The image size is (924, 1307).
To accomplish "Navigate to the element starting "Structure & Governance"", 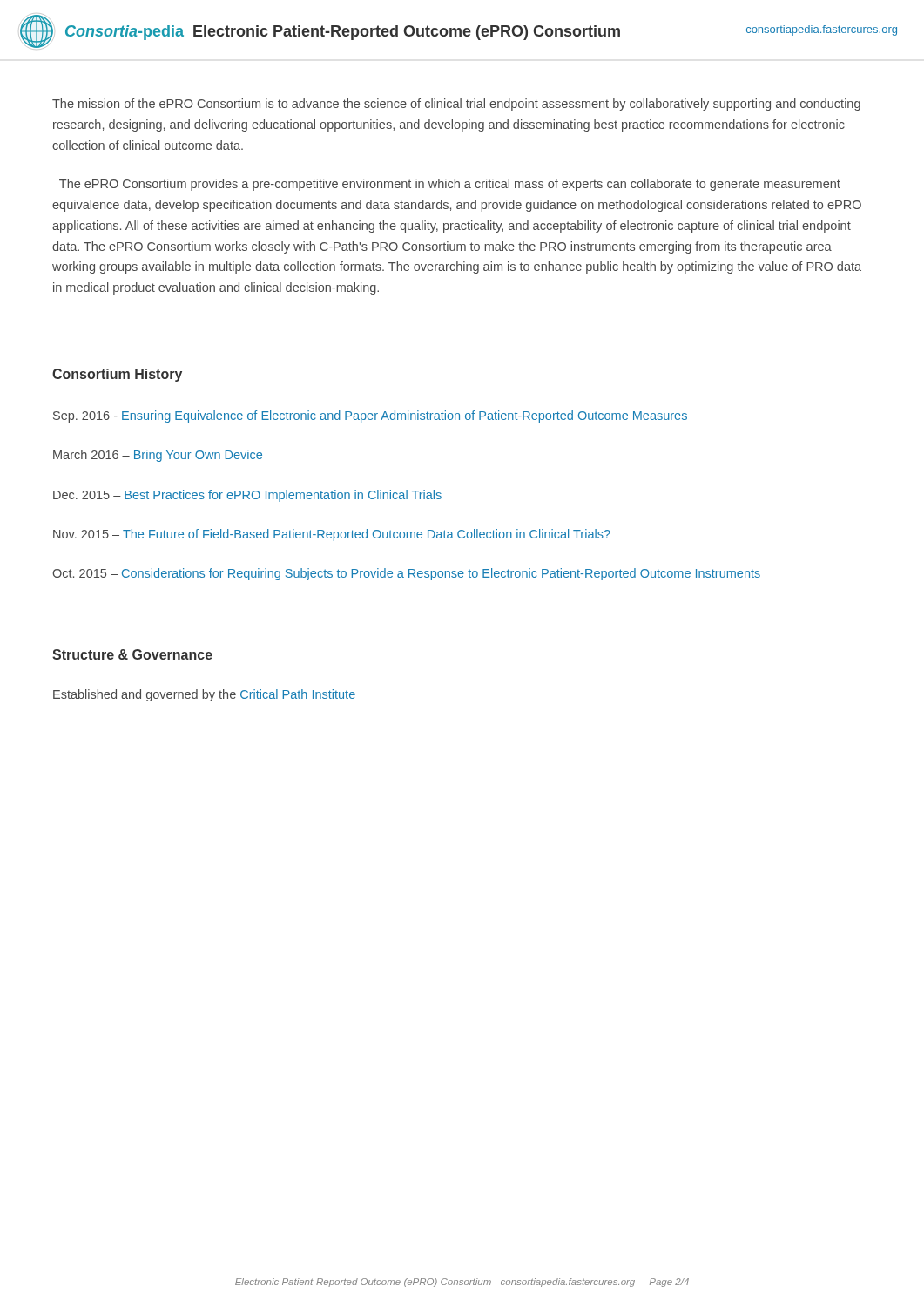I will 132,655.
